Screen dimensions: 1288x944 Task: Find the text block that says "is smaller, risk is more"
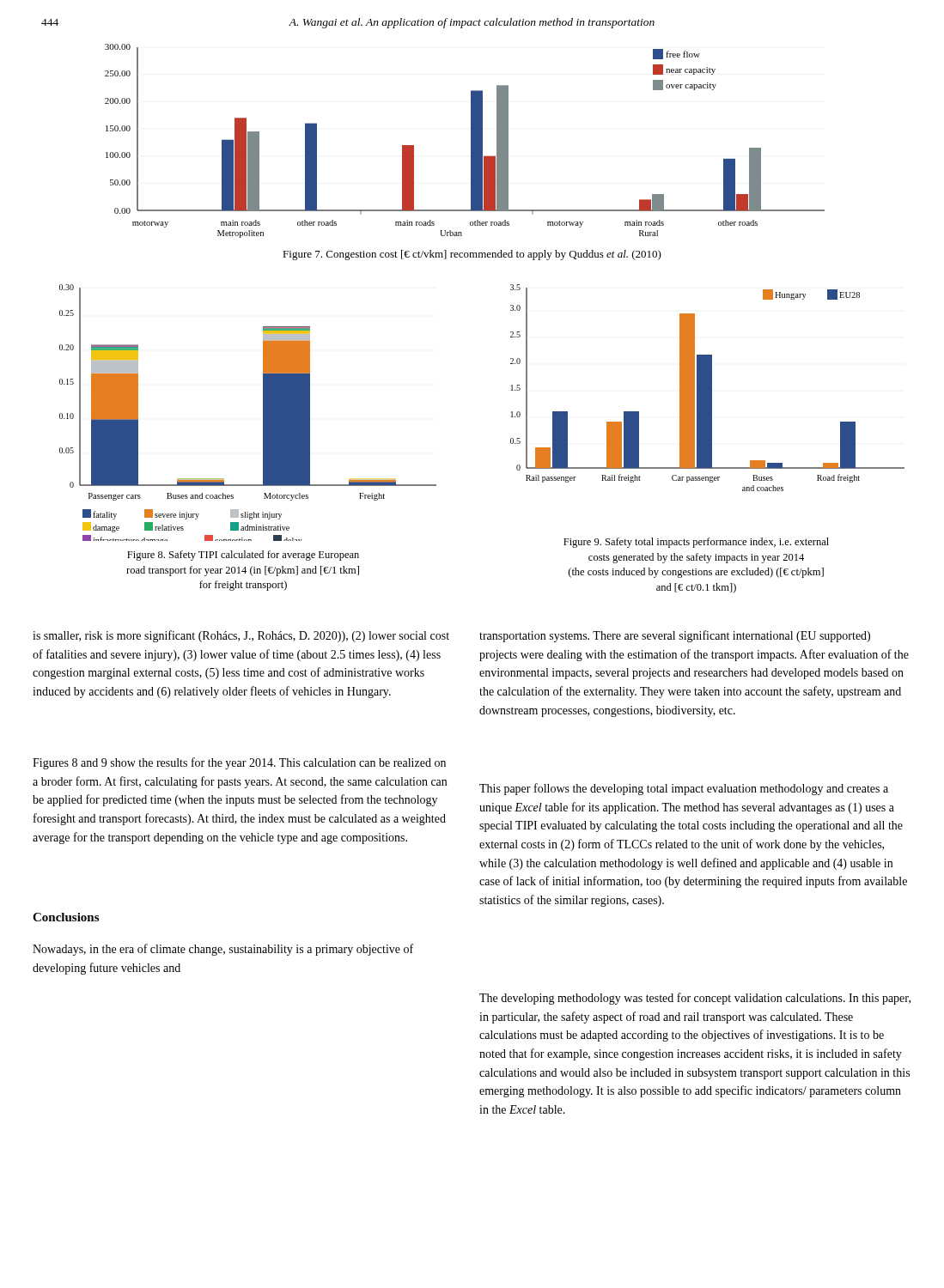(x=241, y=664)
